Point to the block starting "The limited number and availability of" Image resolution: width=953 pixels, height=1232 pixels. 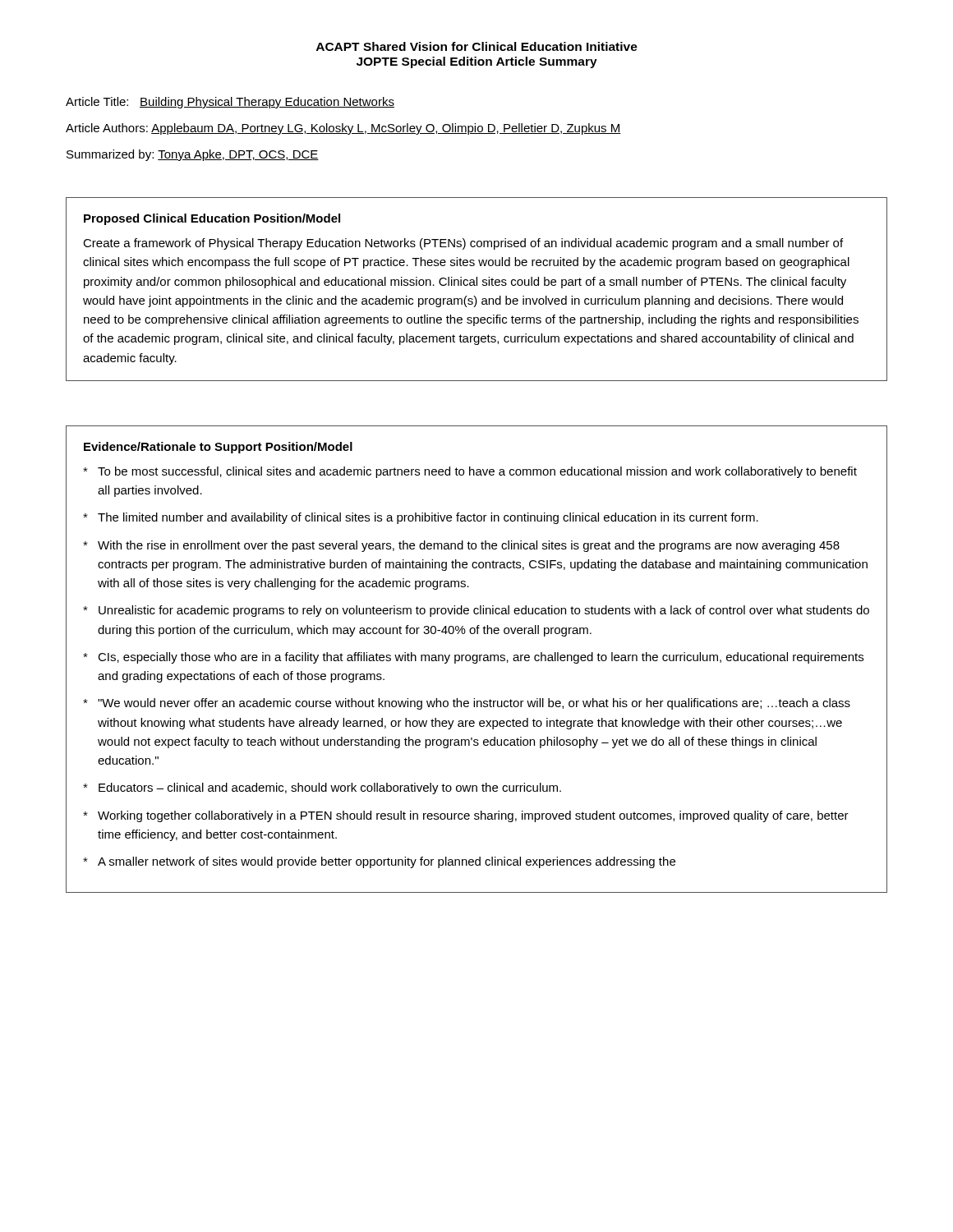pos(476,517)
